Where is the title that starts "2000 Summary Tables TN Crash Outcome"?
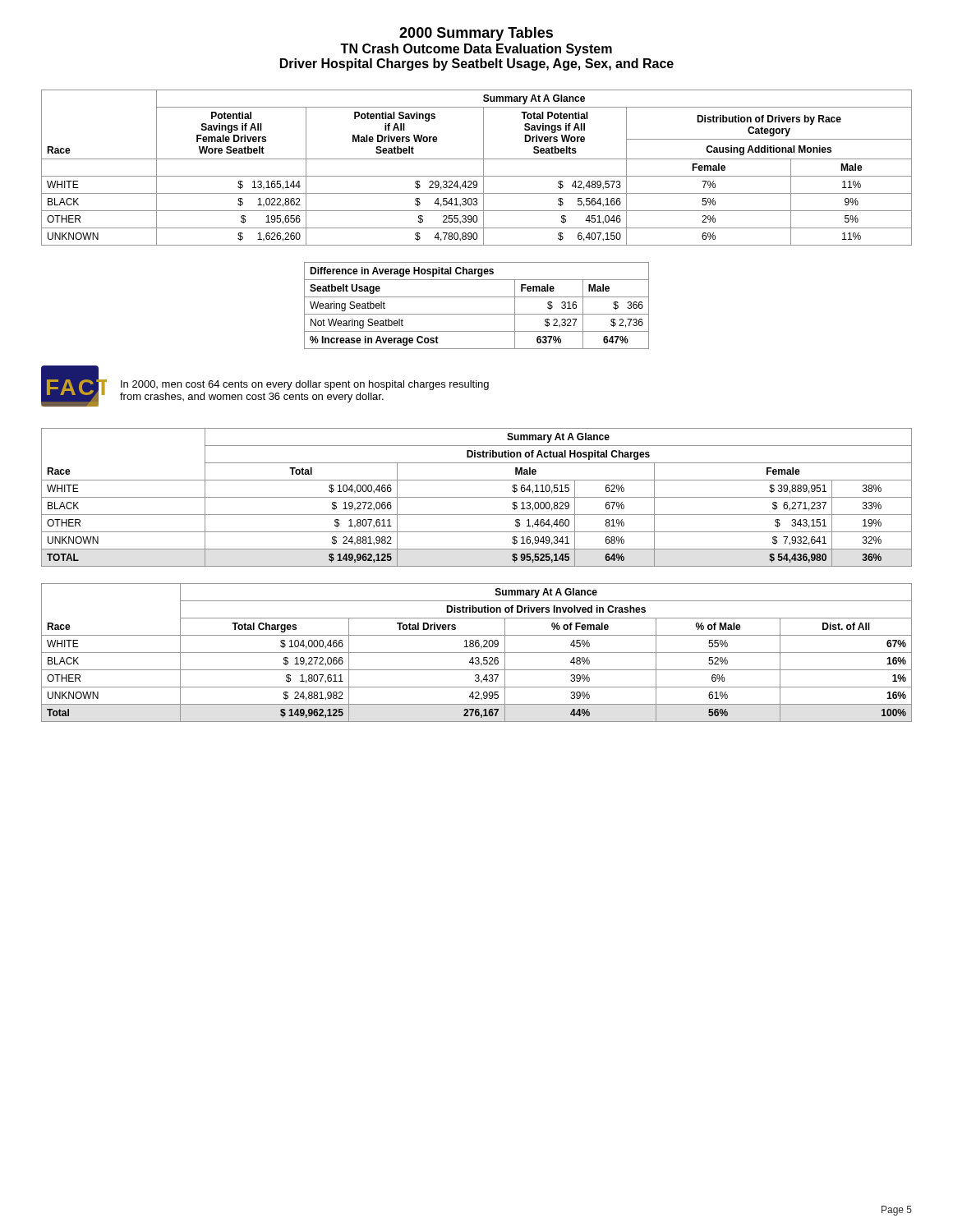Image resolution: width=953 pixels, height=1232 pixels. click(x=476, y=48)
